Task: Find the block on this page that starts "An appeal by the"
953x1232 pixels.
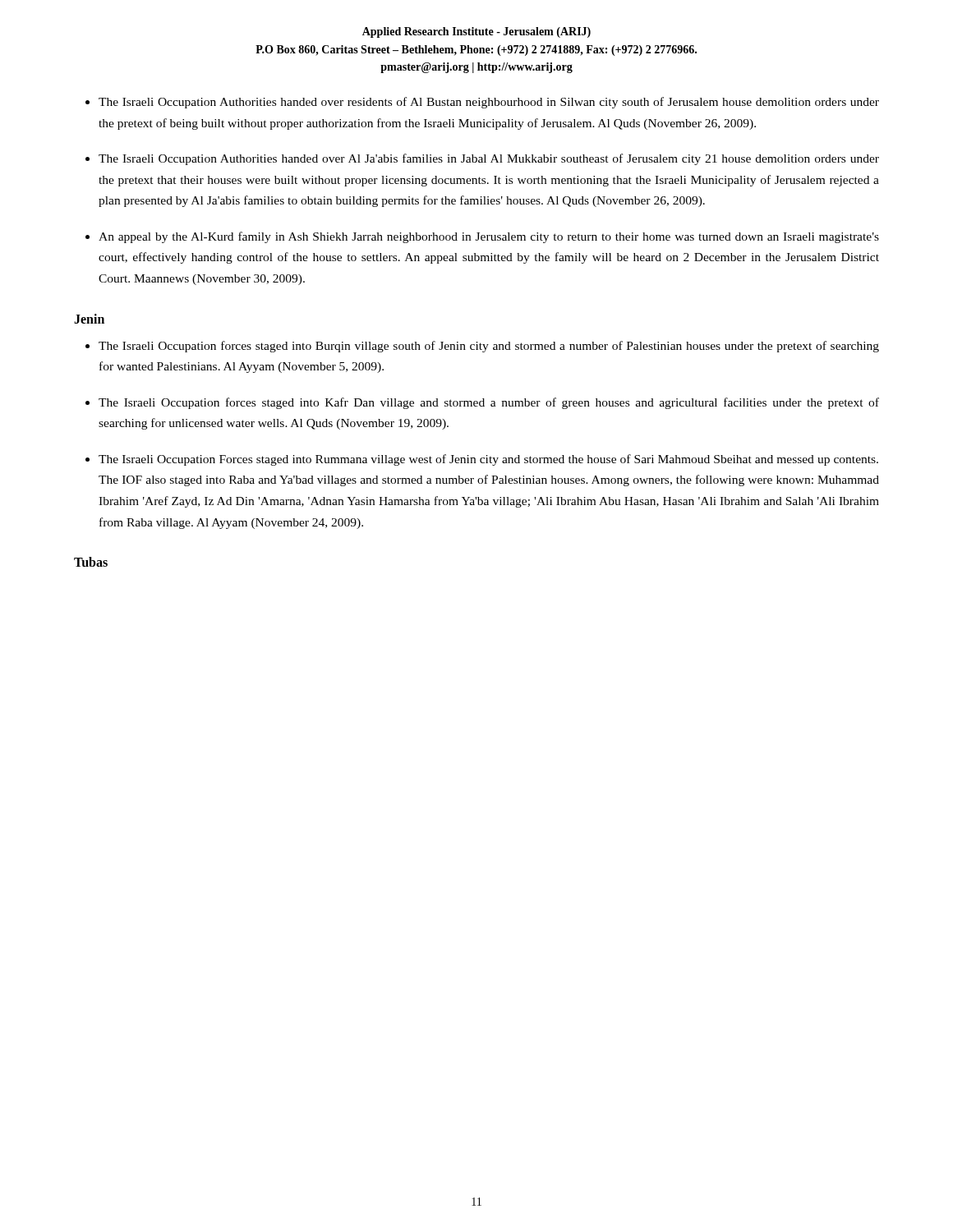Action: click(489, 257)
